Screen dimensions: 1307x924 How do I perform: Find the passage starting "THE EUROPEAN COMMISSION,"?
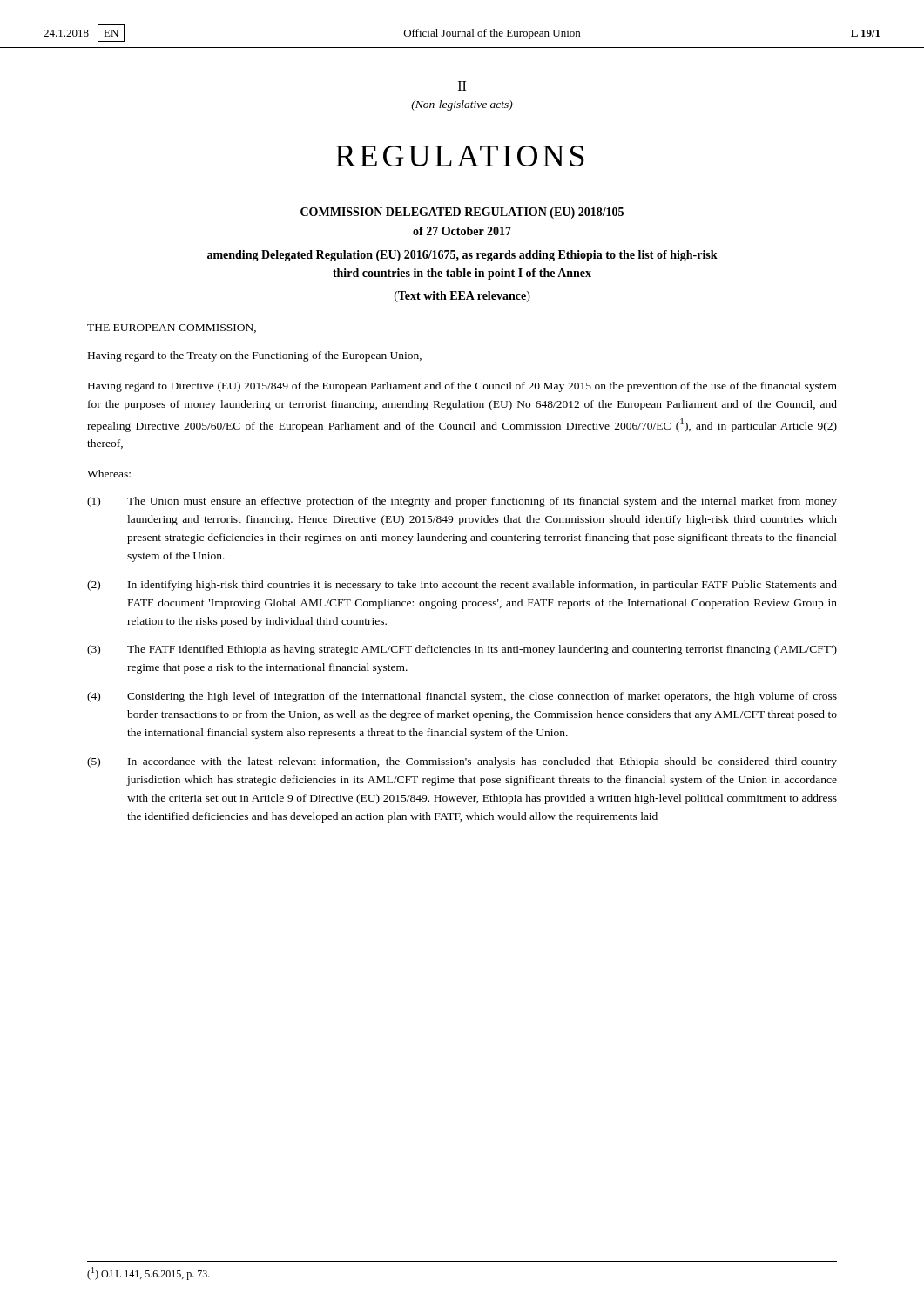pyautogui.click(x=172, y=327)
